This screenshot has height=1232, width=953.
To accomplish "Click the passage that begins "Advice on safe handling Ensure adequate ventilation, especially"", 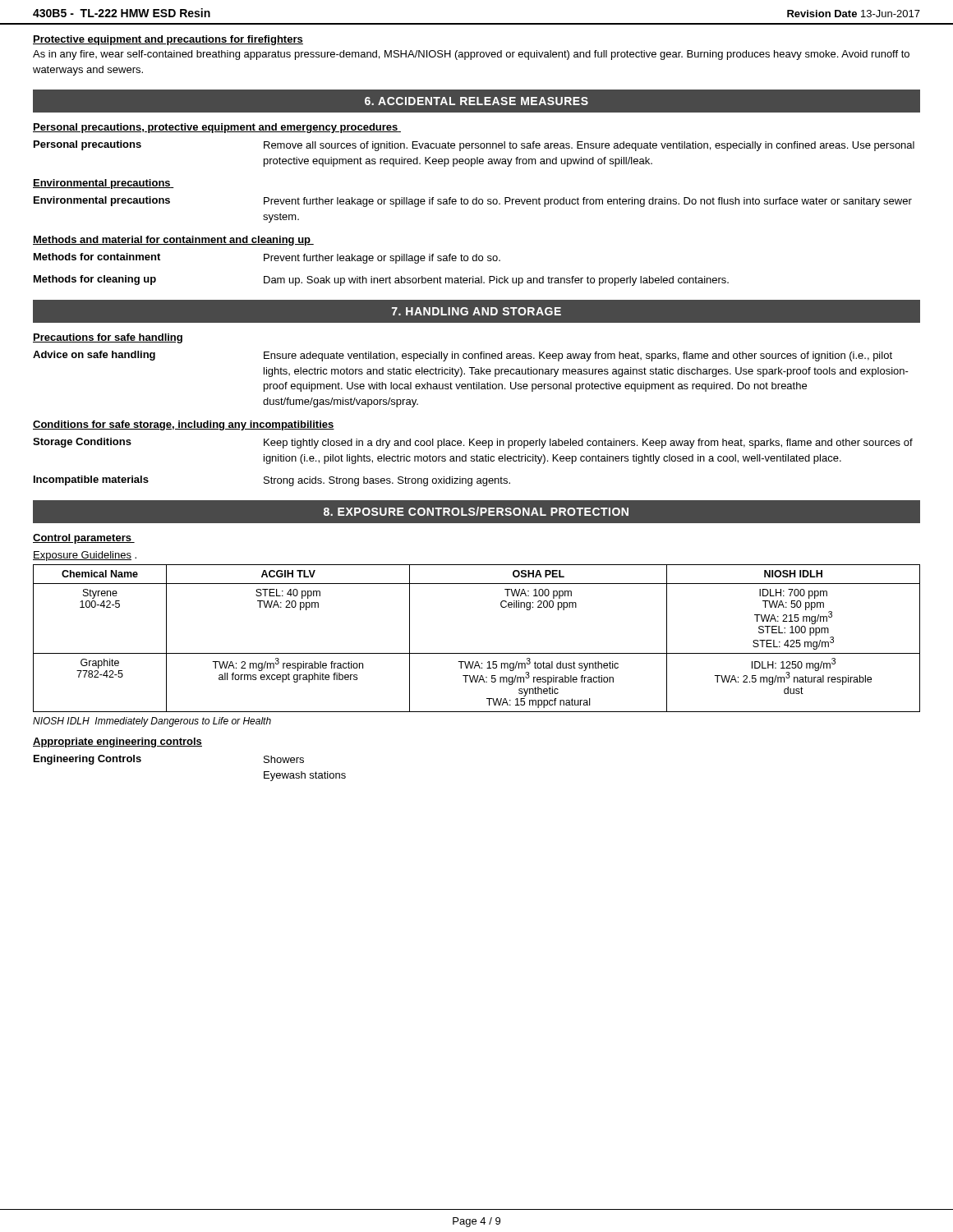I will click(x=476, y=379).
